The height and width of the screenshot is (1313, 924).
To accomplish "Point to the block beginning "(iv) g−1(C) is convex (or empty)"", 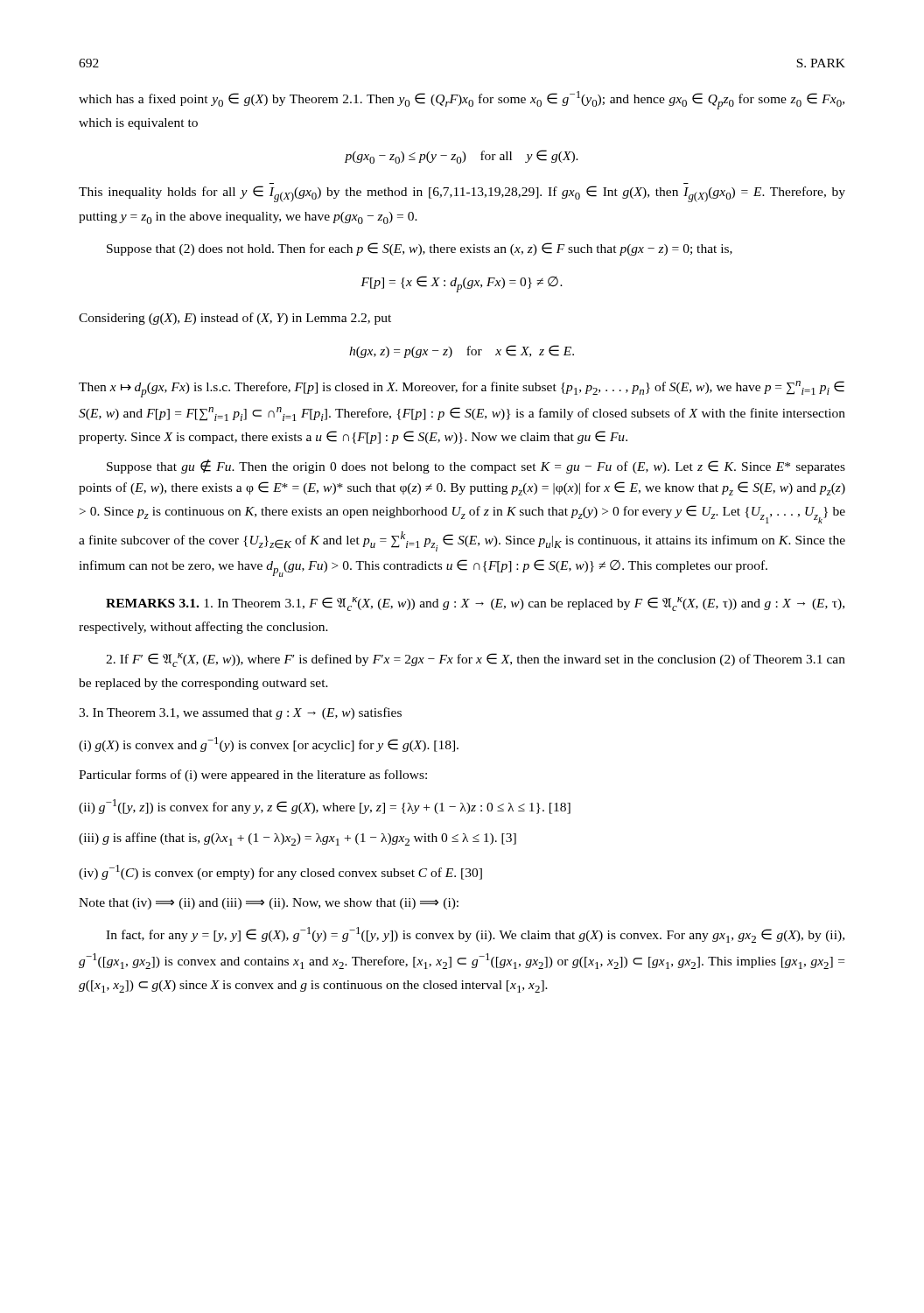I will (462, 871).
